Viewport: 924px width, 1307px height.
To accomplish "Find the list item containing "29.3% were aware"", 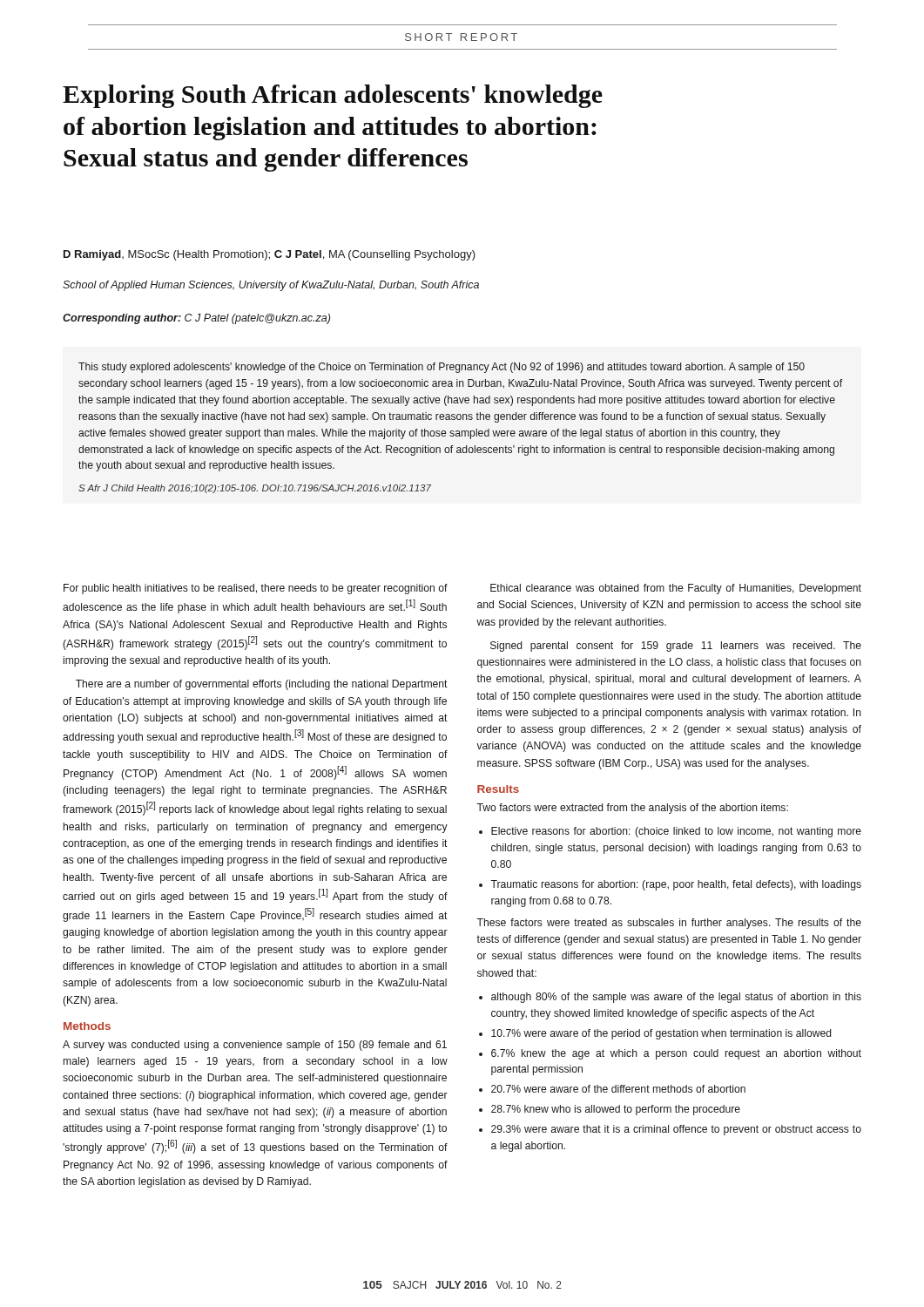I will click(676, 1138).
